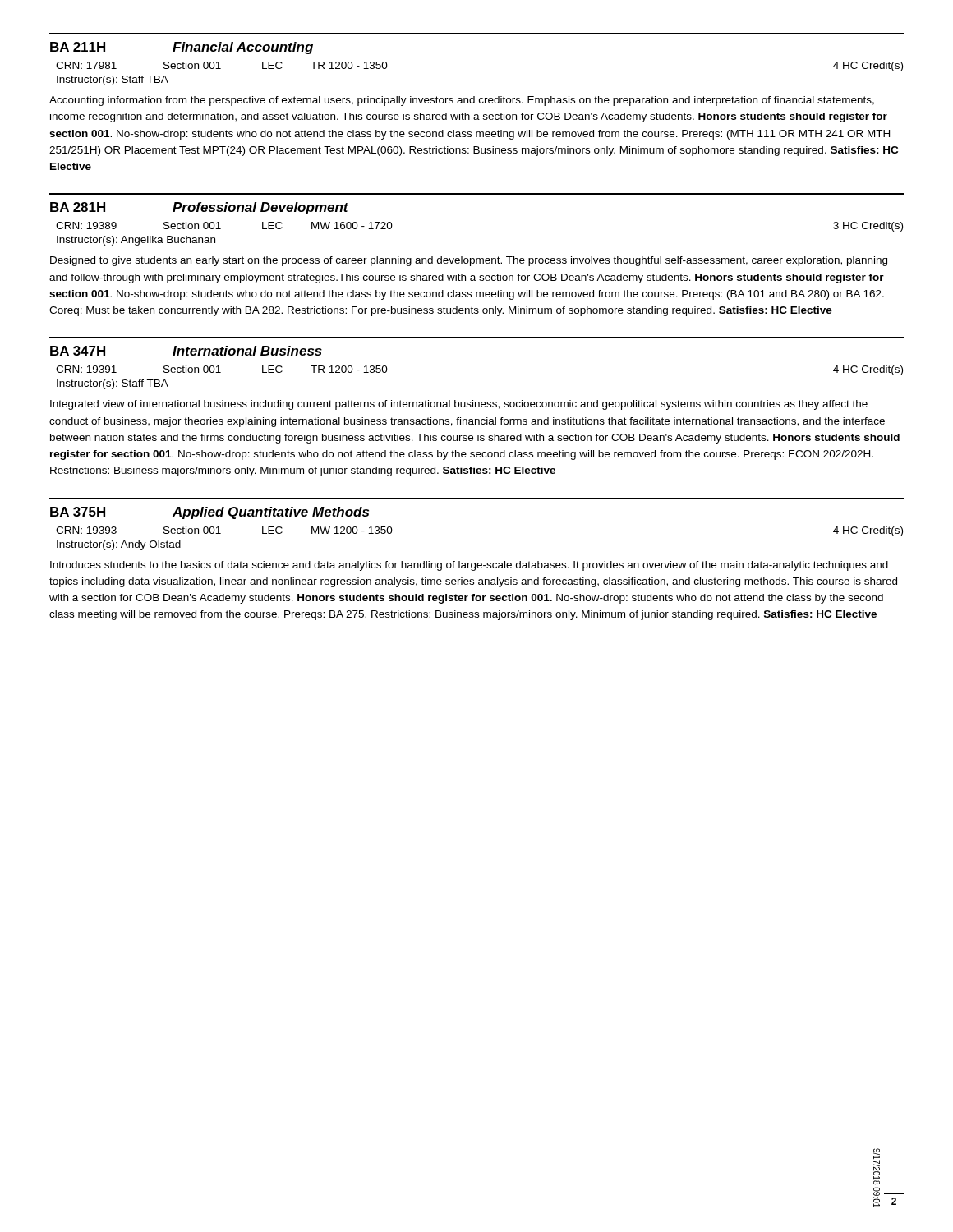Click the section header that begins "BA 211H Financial"
Image resolution: width=953 pixels, height=1232 pixels.
pyautogui.click(x=181, y=48)
